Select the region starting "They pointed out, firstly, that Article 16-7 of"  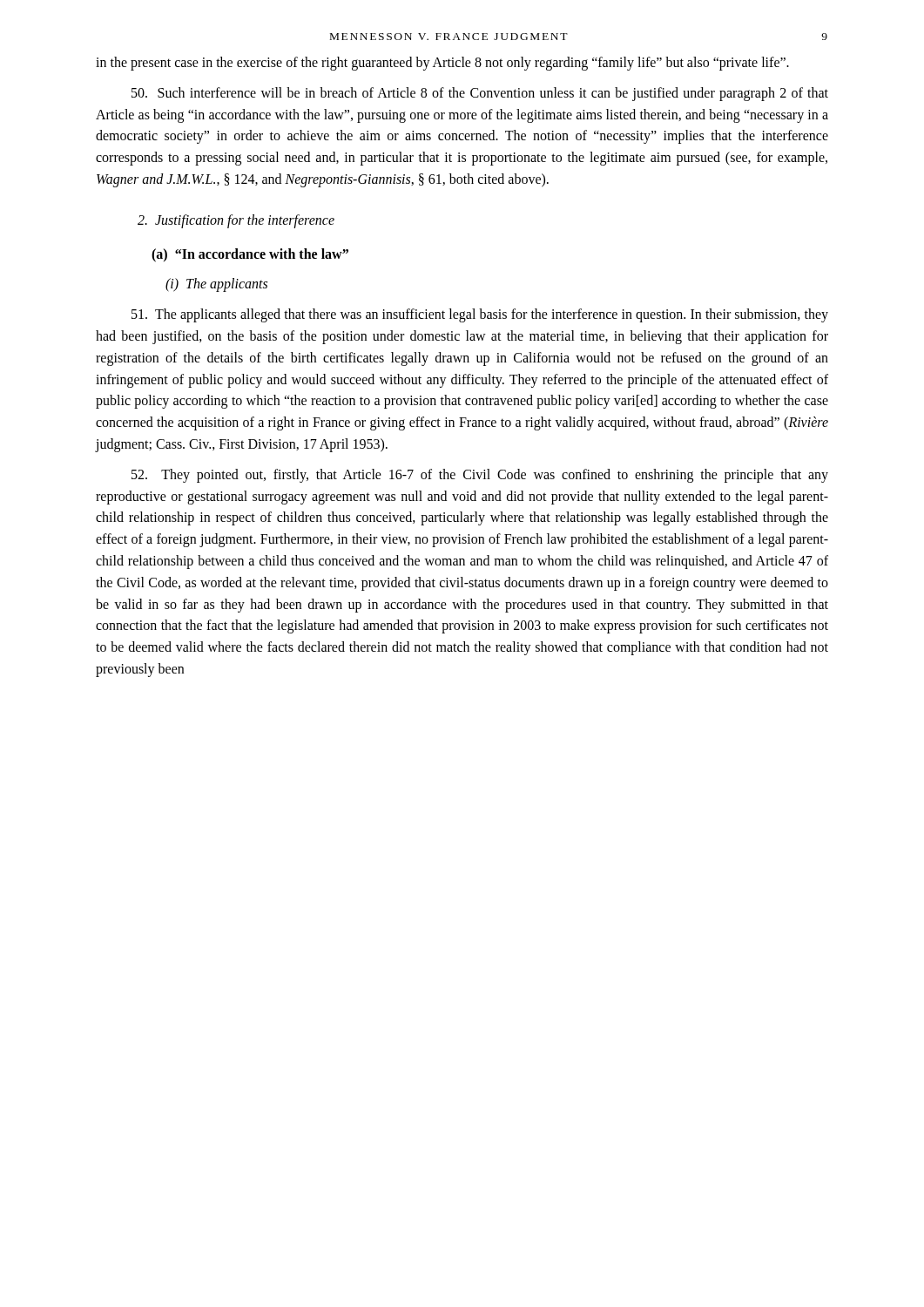tap(462, 572)
